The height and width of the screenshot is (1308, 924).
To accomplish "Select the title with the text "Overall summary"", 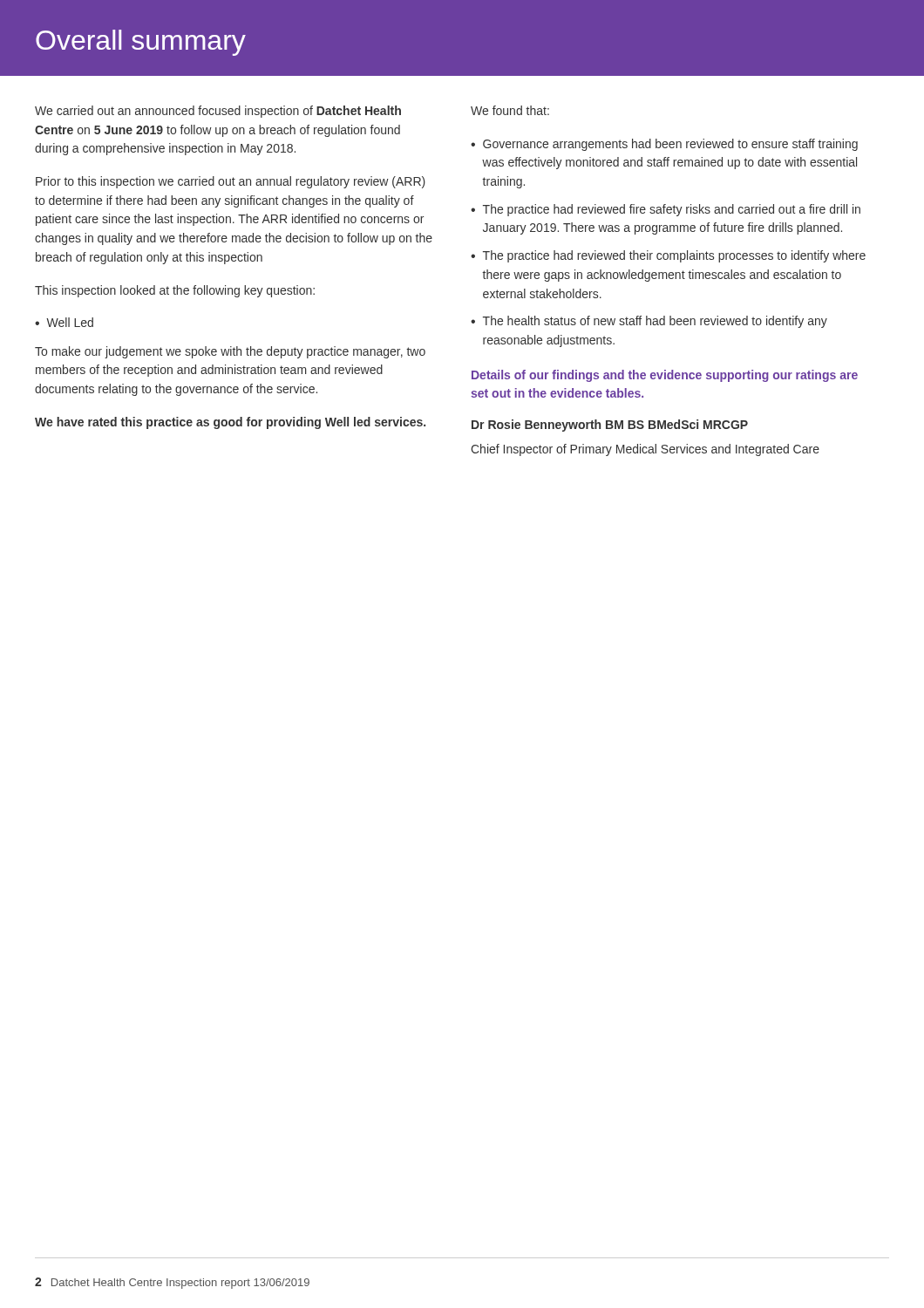I will click(141, 43).
